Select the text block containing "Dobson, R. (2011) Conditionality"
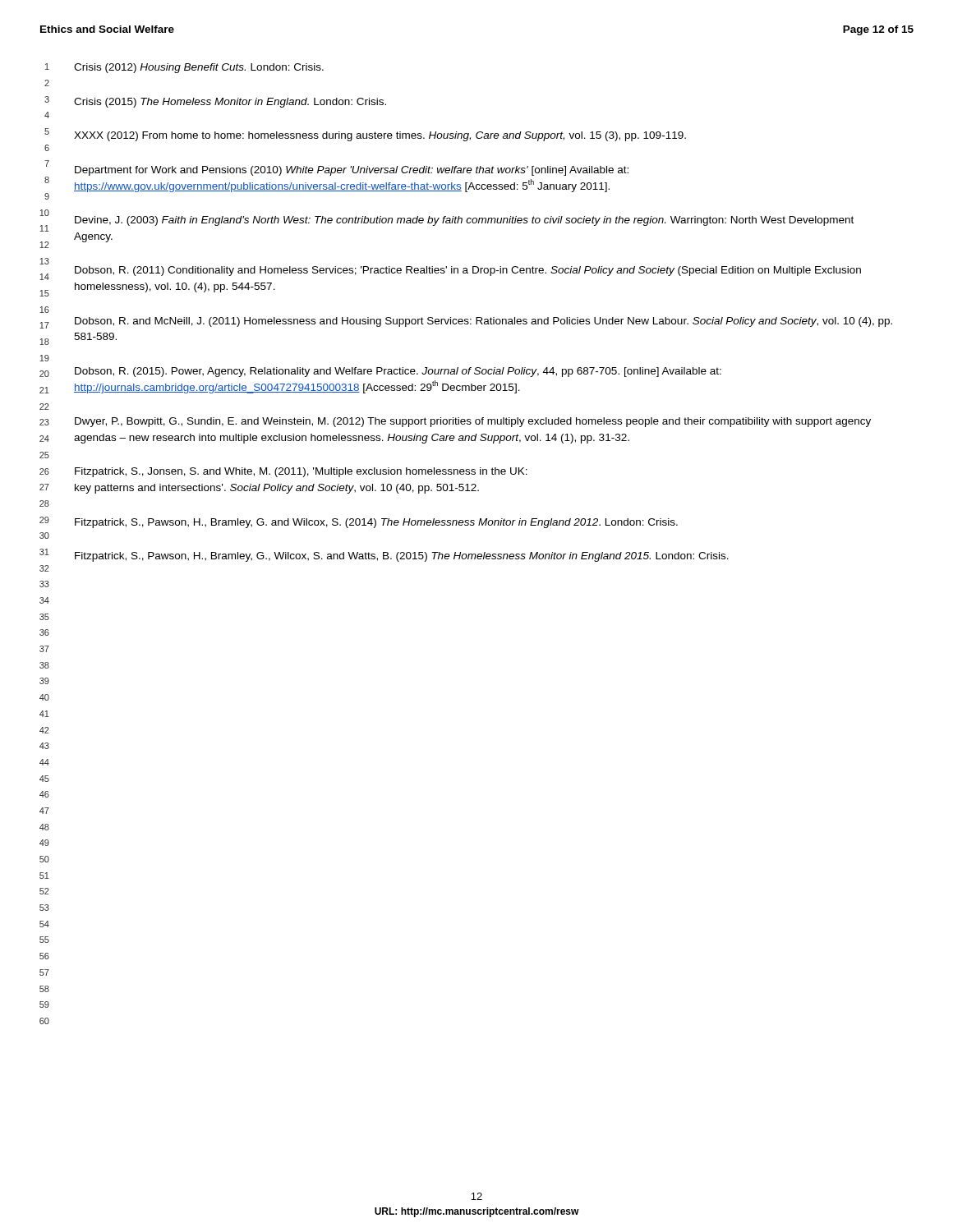This screenshot has width=953, height=1232. pos(468,278)
